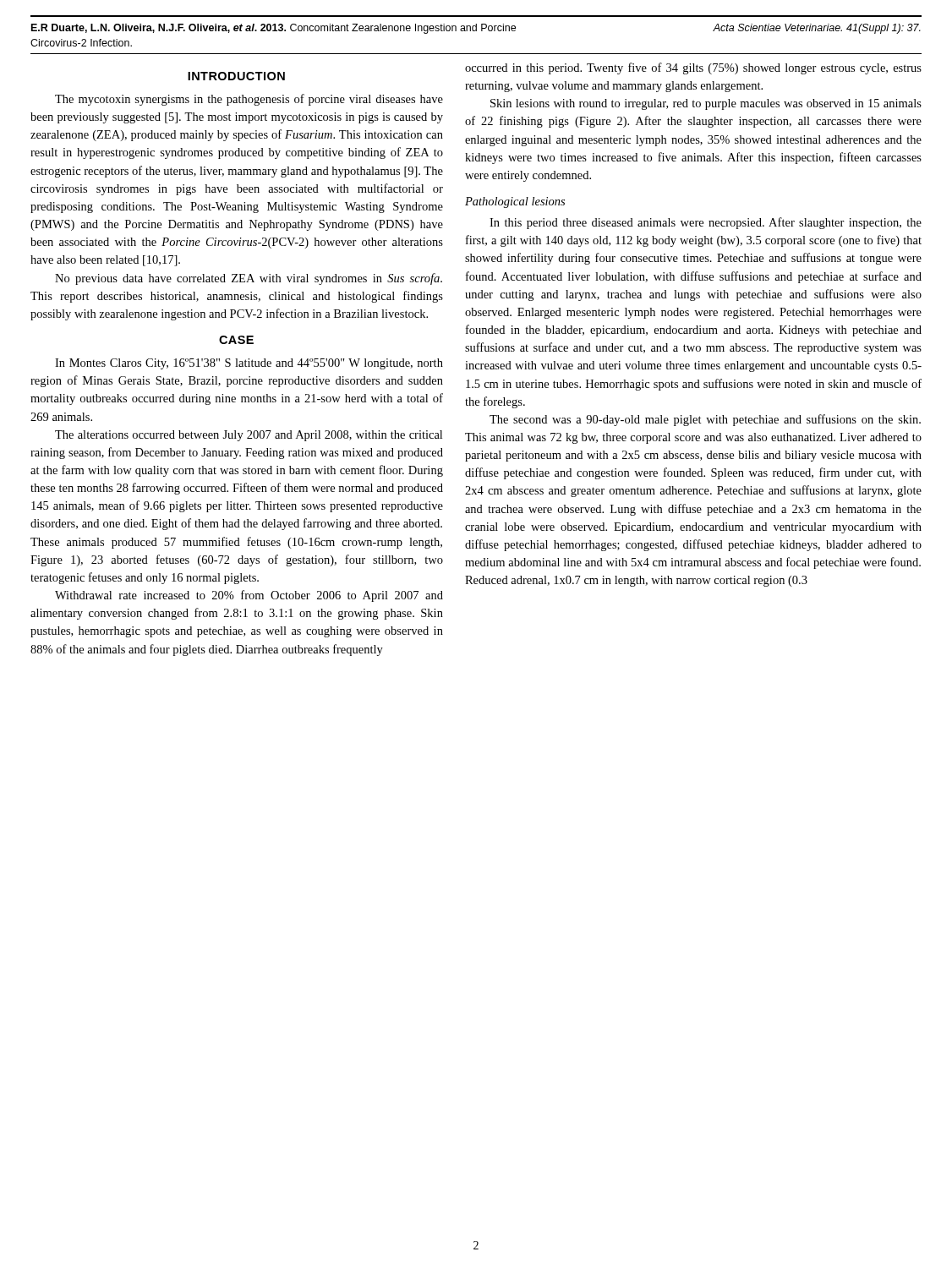The height and width of the screenshot is (1268, 952).
Task: Point to the block beginning "The second was"
Action: pos(693,500)
